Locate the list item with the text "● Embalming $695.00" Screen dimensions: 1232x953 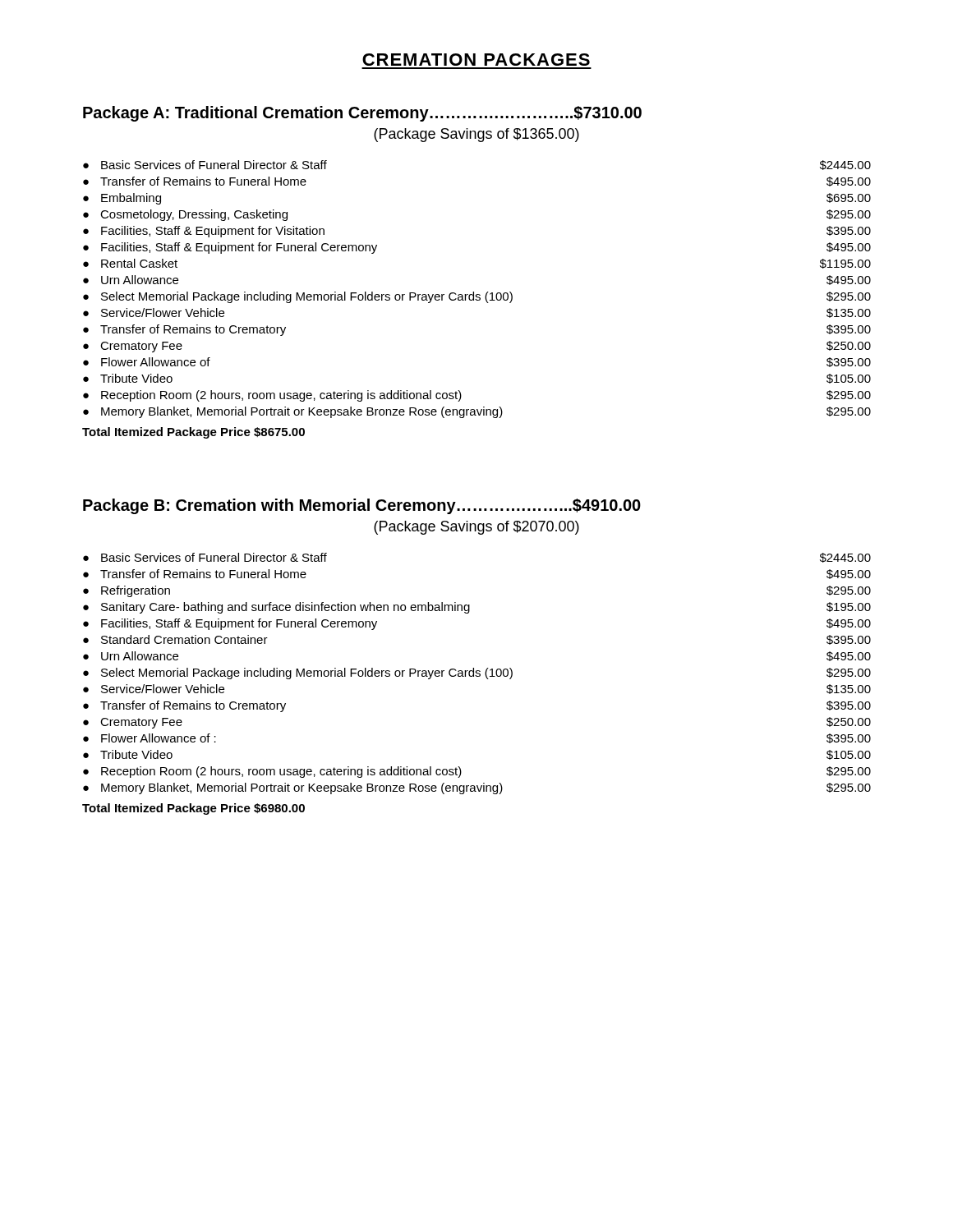(x=129, y=198)
